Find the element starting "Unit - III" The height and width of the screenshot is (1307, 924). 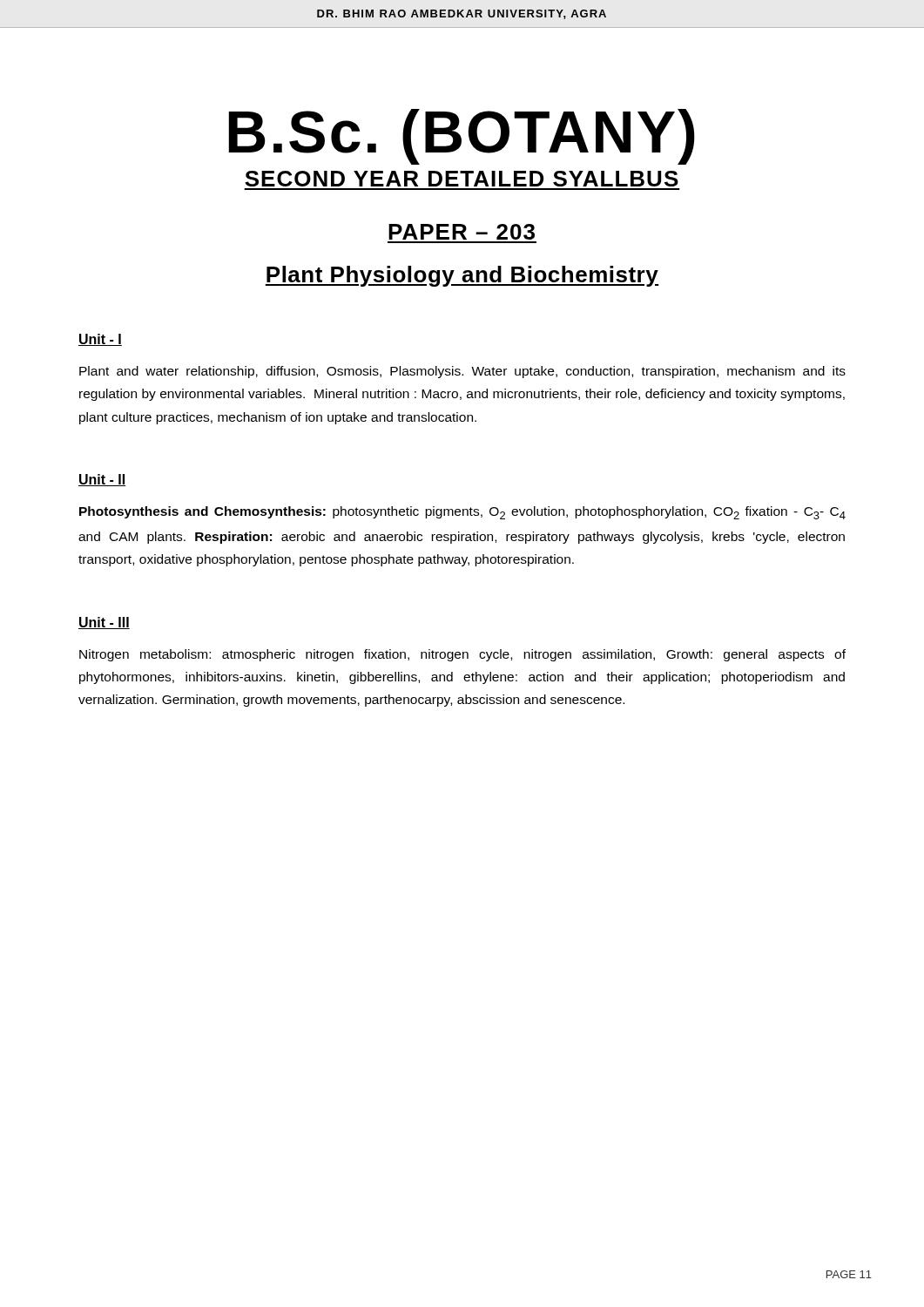pyautogui.click(x=104, y=622)
